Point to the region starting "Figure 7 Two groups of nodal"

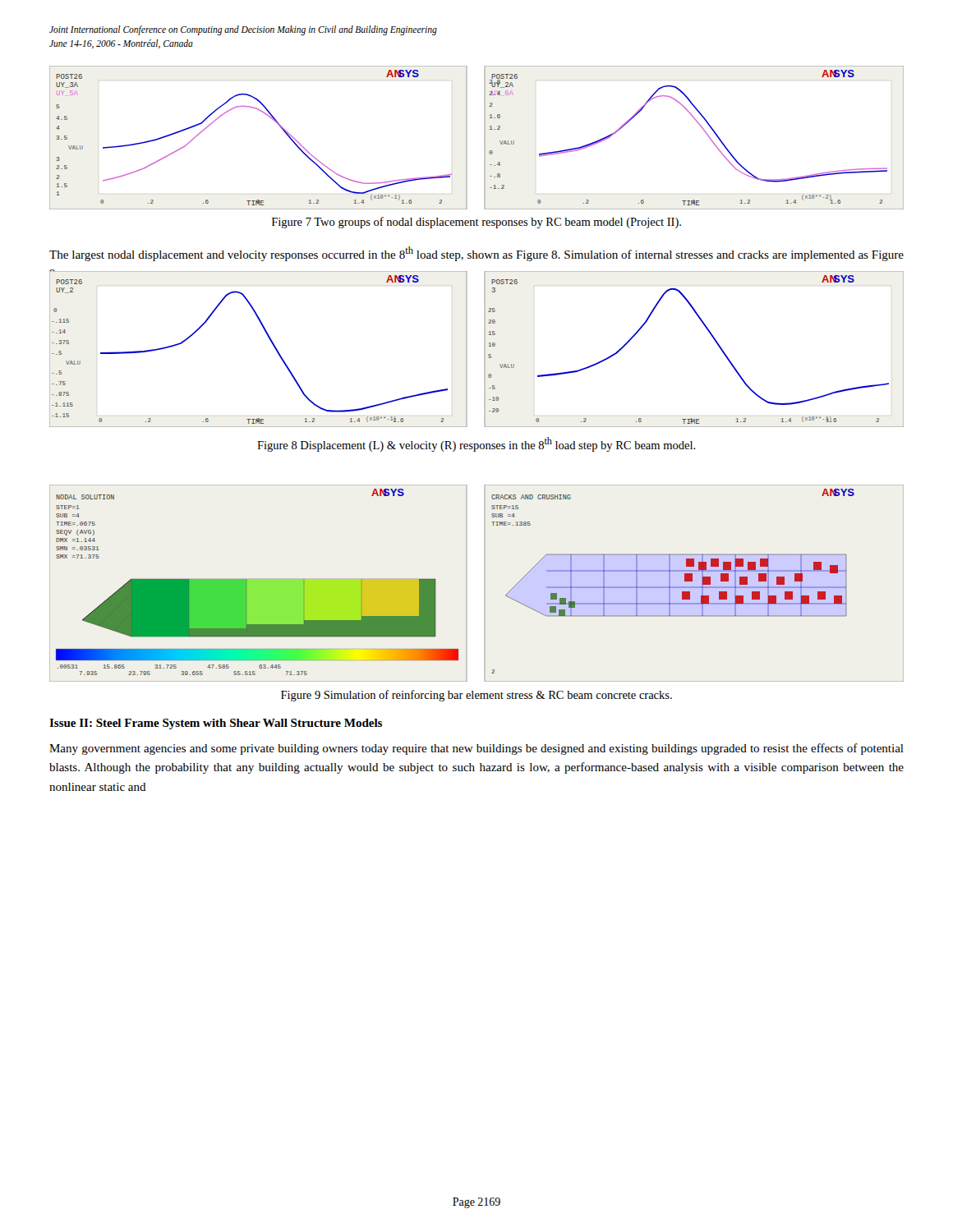pos(476,222)
